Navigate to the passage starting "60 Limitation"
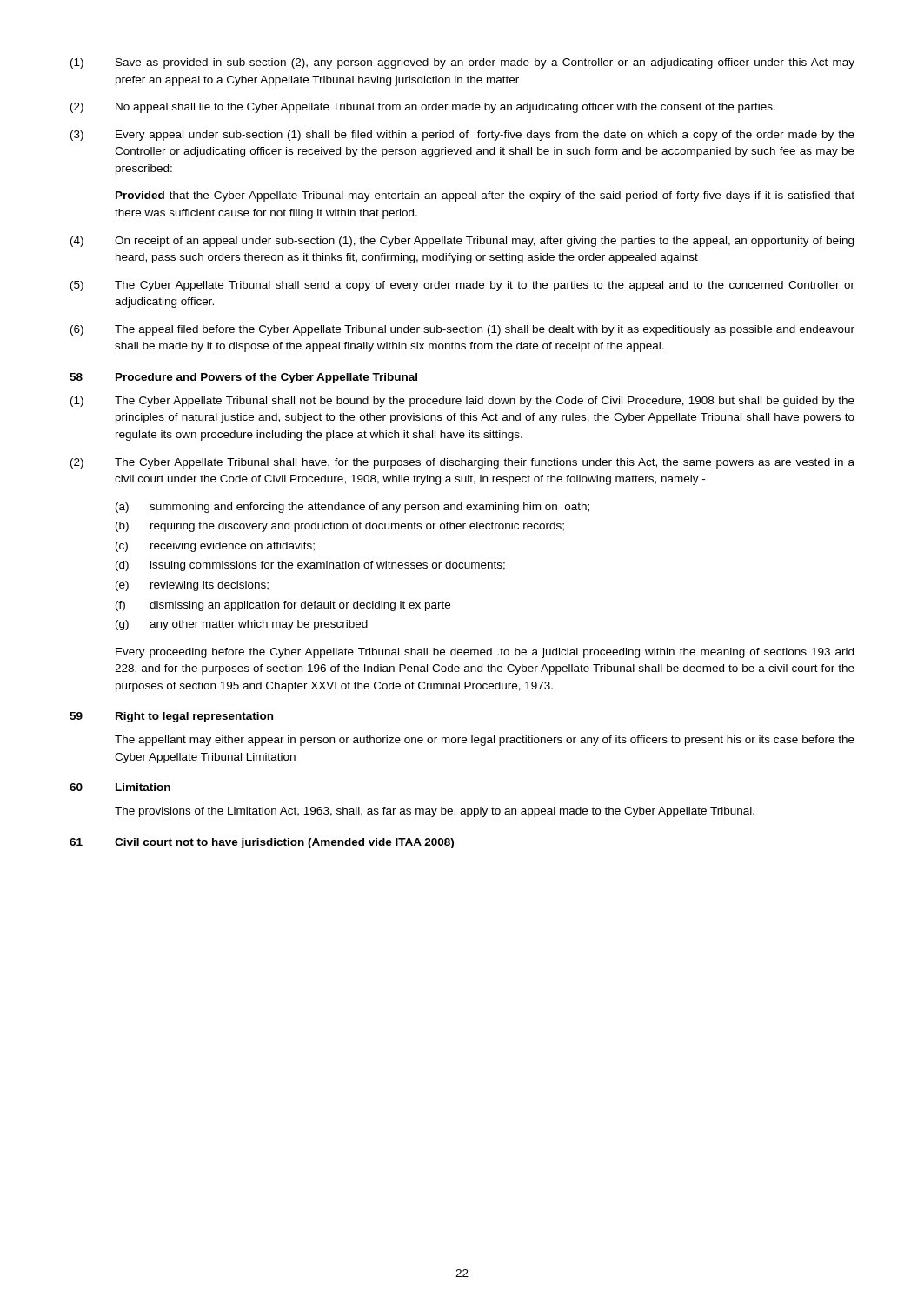The image size is (924, 1304). pos(120,788)
